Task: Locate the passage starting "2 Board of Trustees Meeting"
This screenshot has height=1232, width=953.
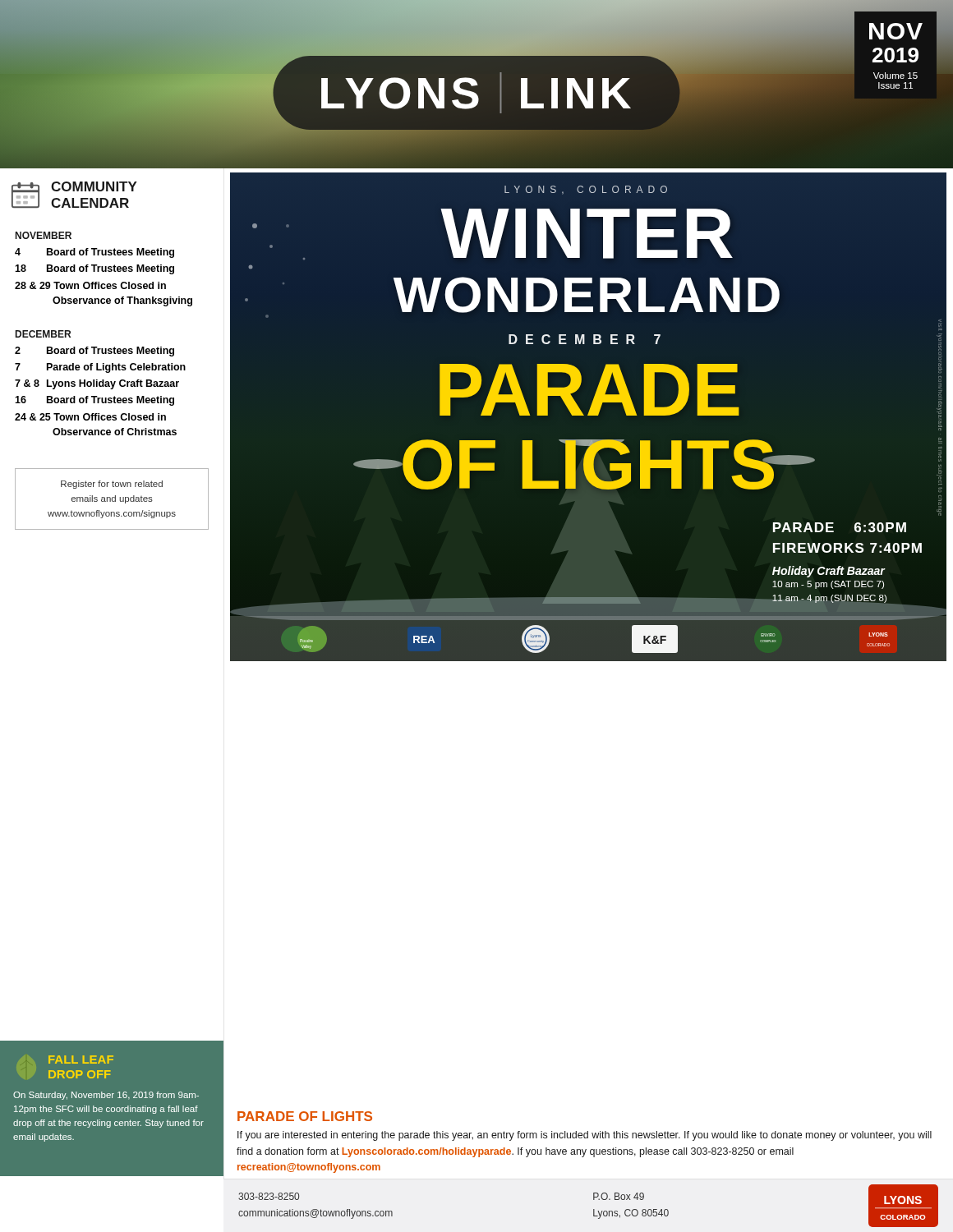Action: pyautogui.click(x=95, y=351)
